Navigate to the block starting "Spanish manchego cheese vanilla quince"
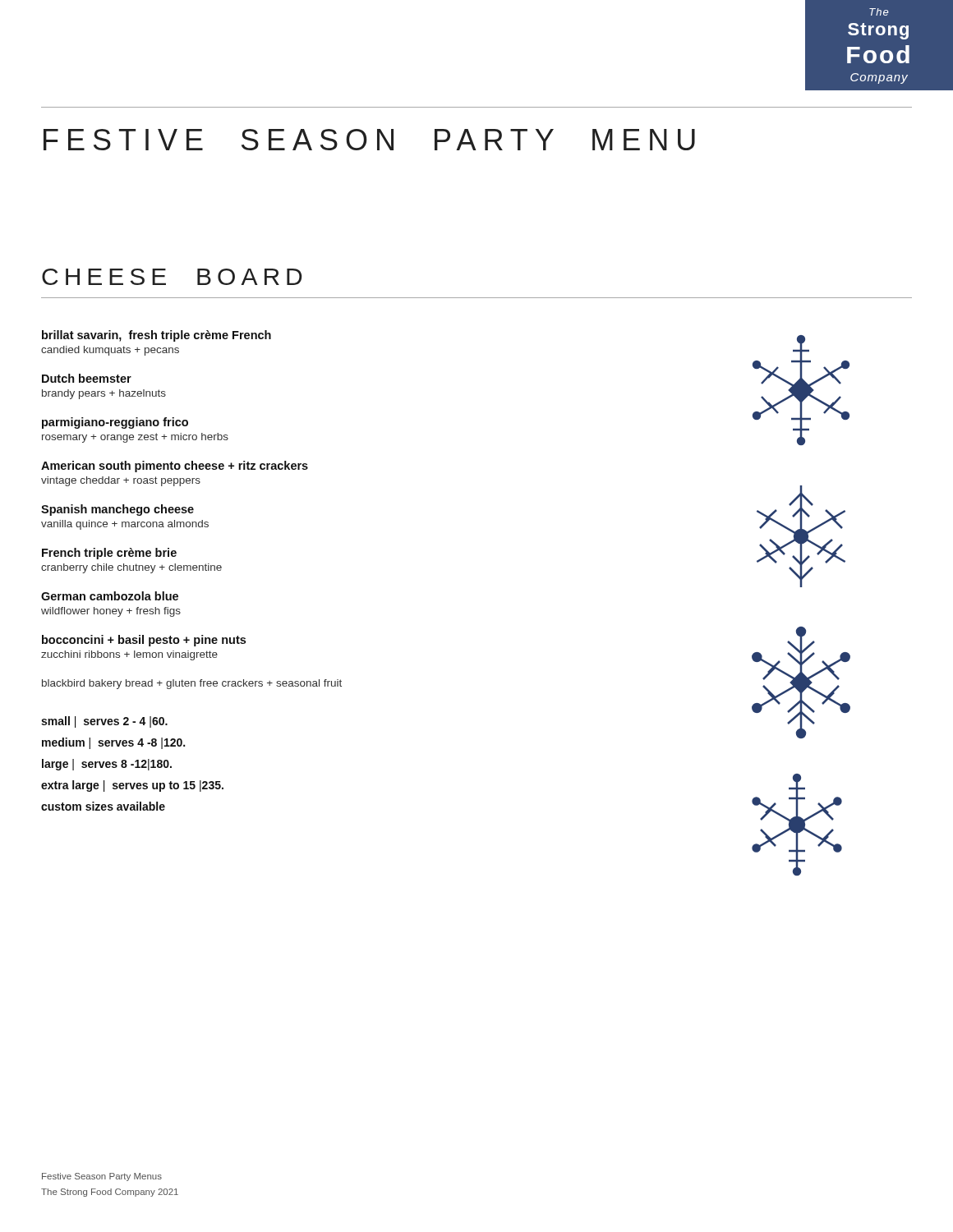This screenshot has height=1232, width=953. (x=117, y=510)
